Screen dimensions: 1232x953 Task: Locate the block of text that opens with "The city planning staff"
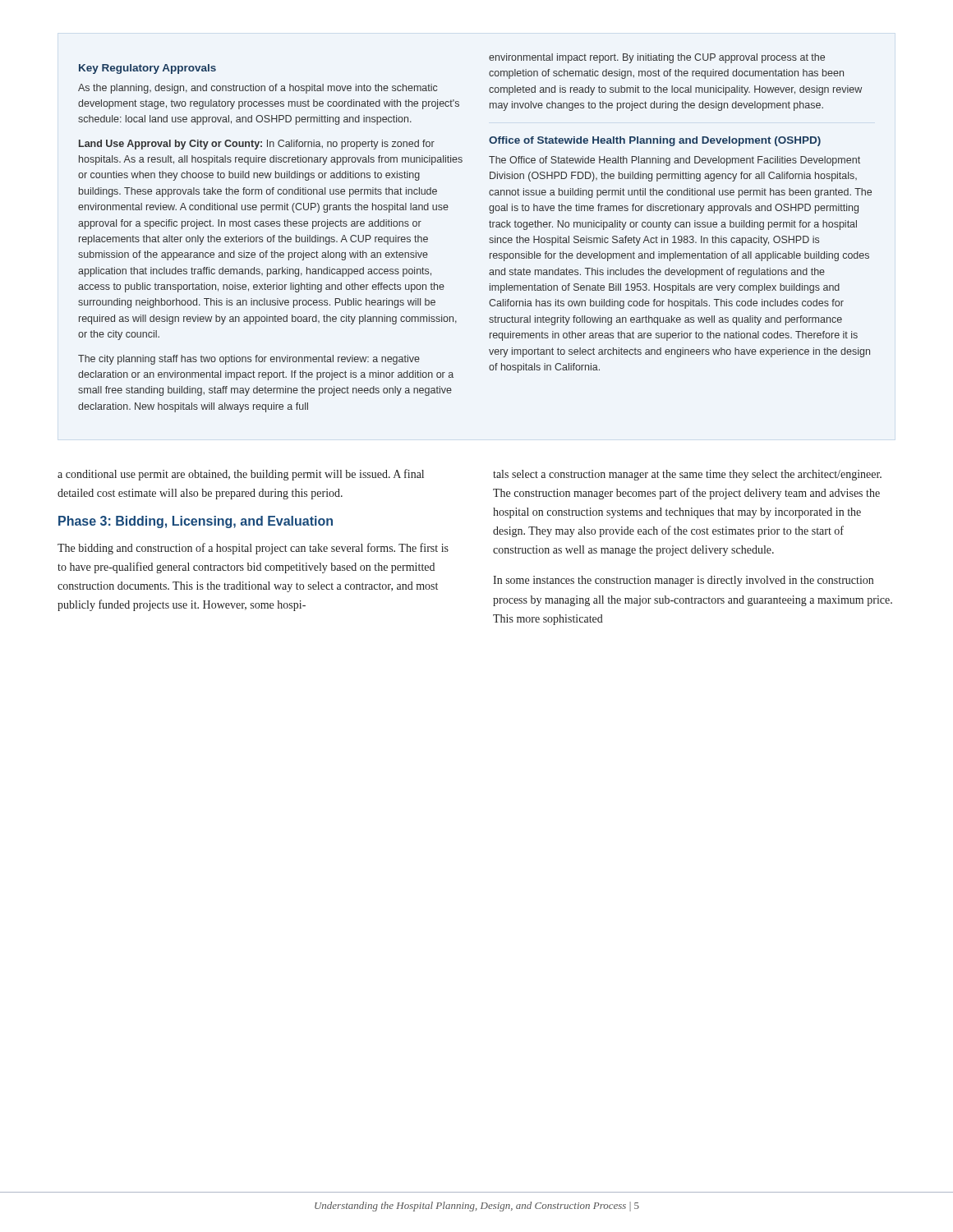click(x=271, y=383)
